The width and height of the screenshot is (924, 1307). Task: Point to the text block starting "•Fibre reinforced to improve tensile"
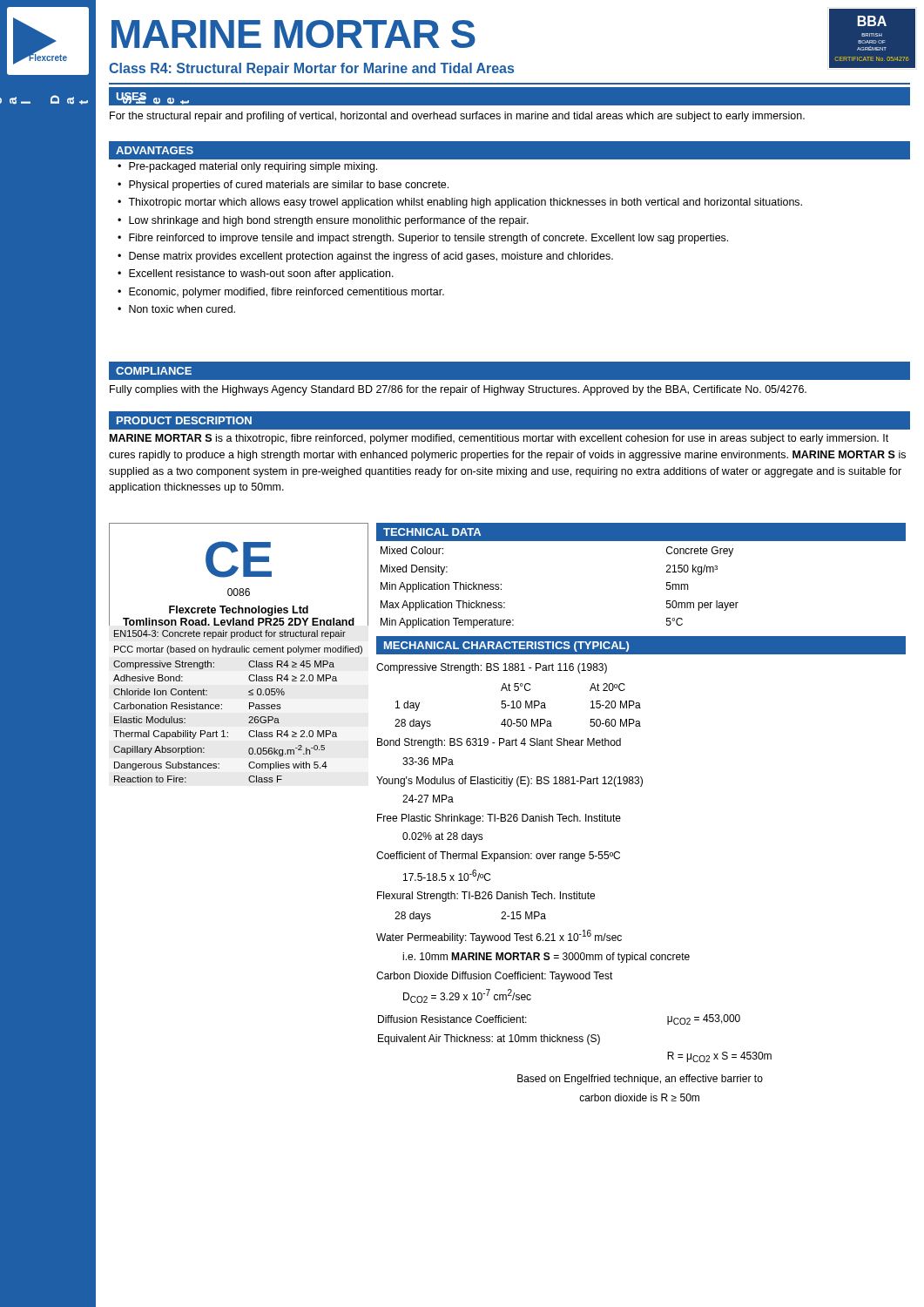(x=423, y=239)
